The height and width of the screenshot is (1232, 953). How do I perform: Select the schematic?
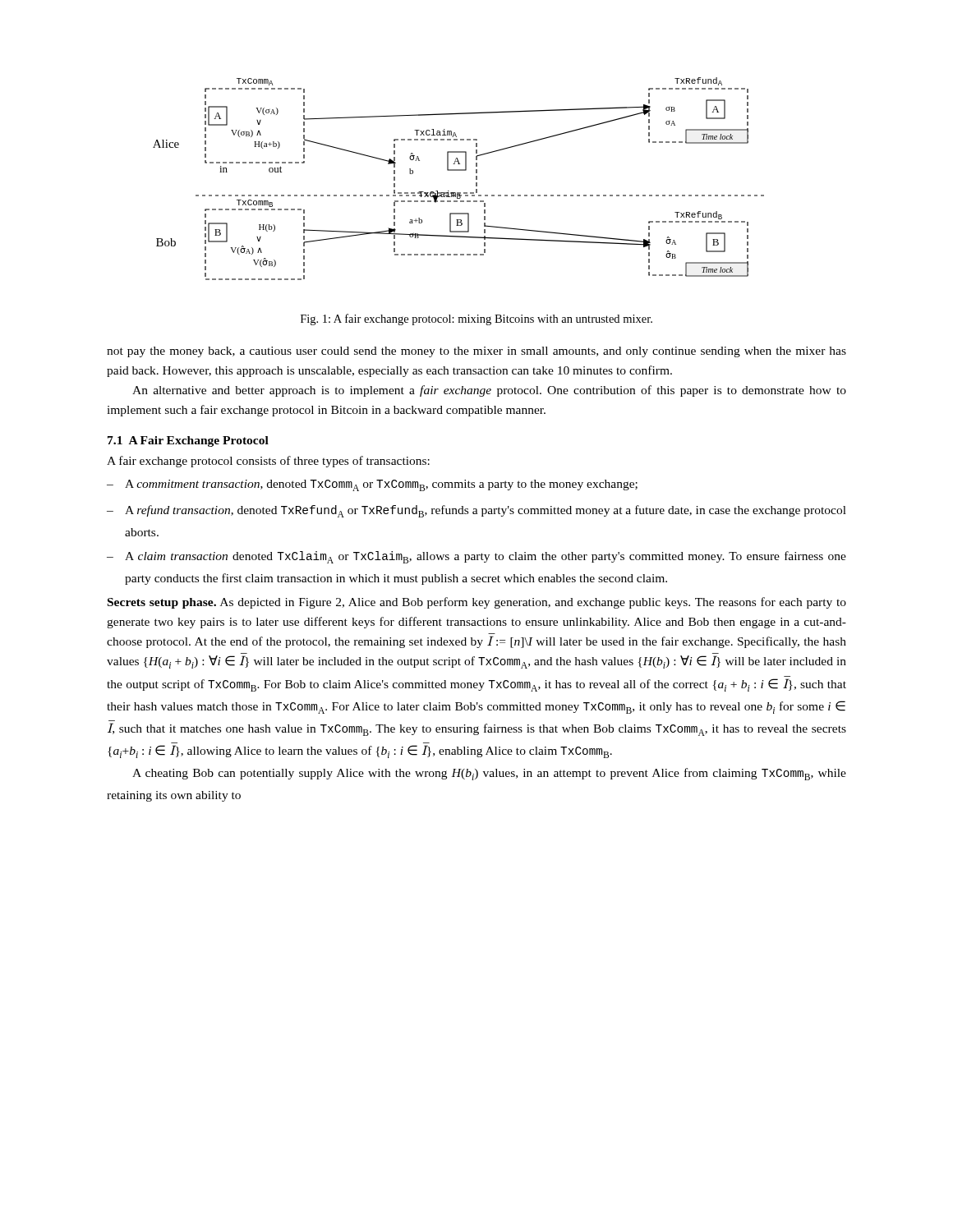click(x=476, y=186)
